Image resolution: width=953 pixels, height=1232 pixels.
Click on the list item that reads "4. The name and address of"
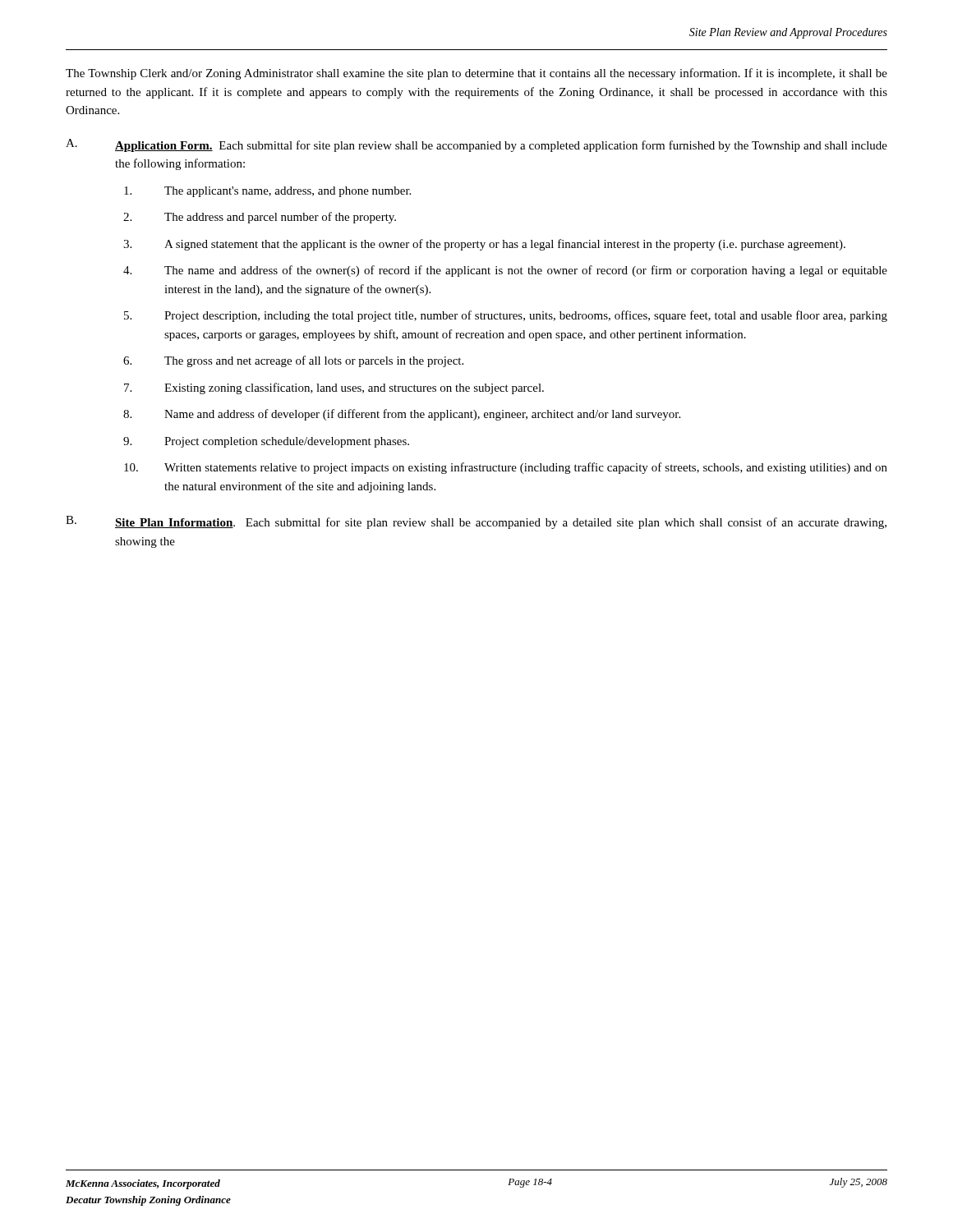(x=501, y=280)
